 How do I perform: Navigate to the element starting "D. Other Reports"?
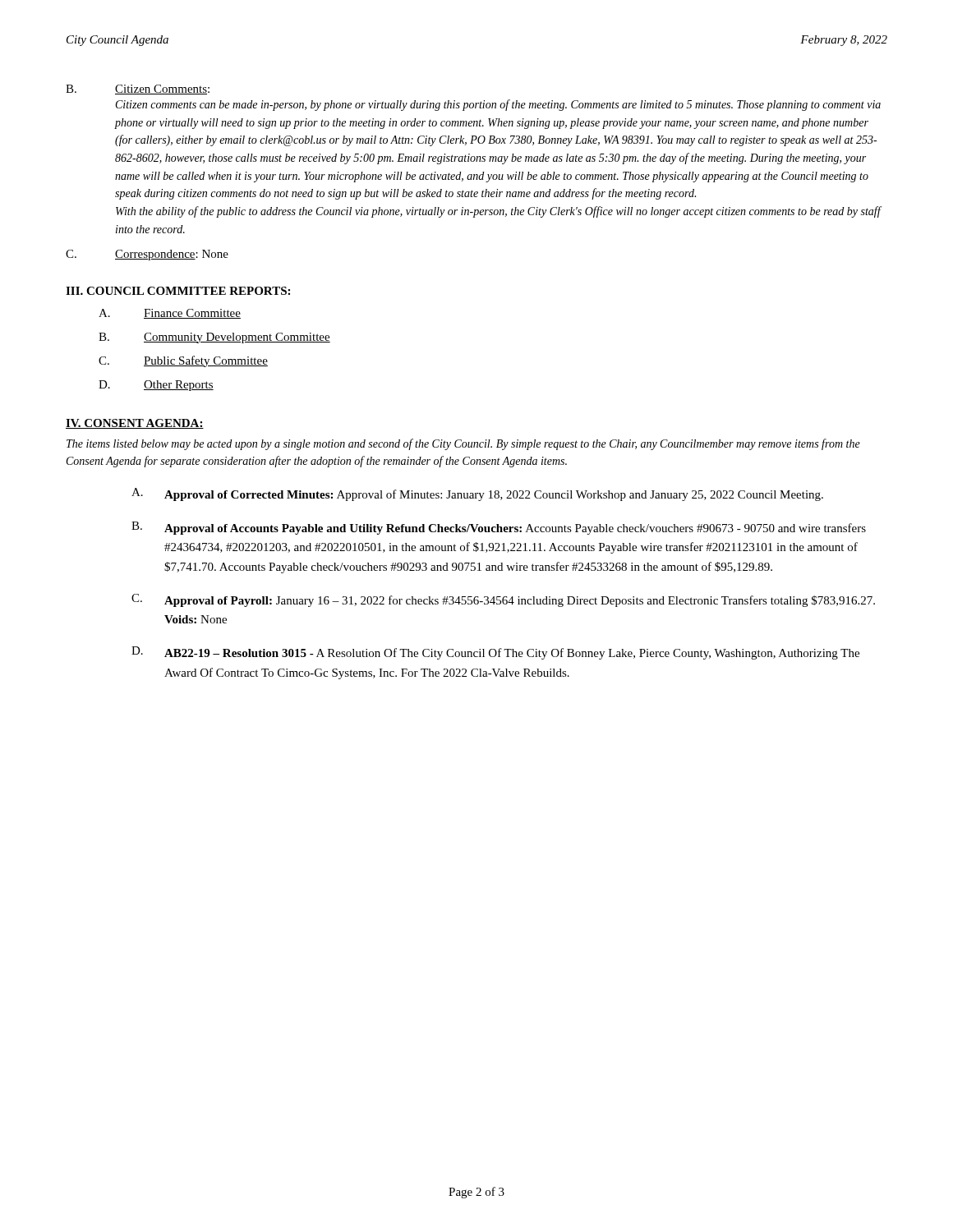coord(156,384)
